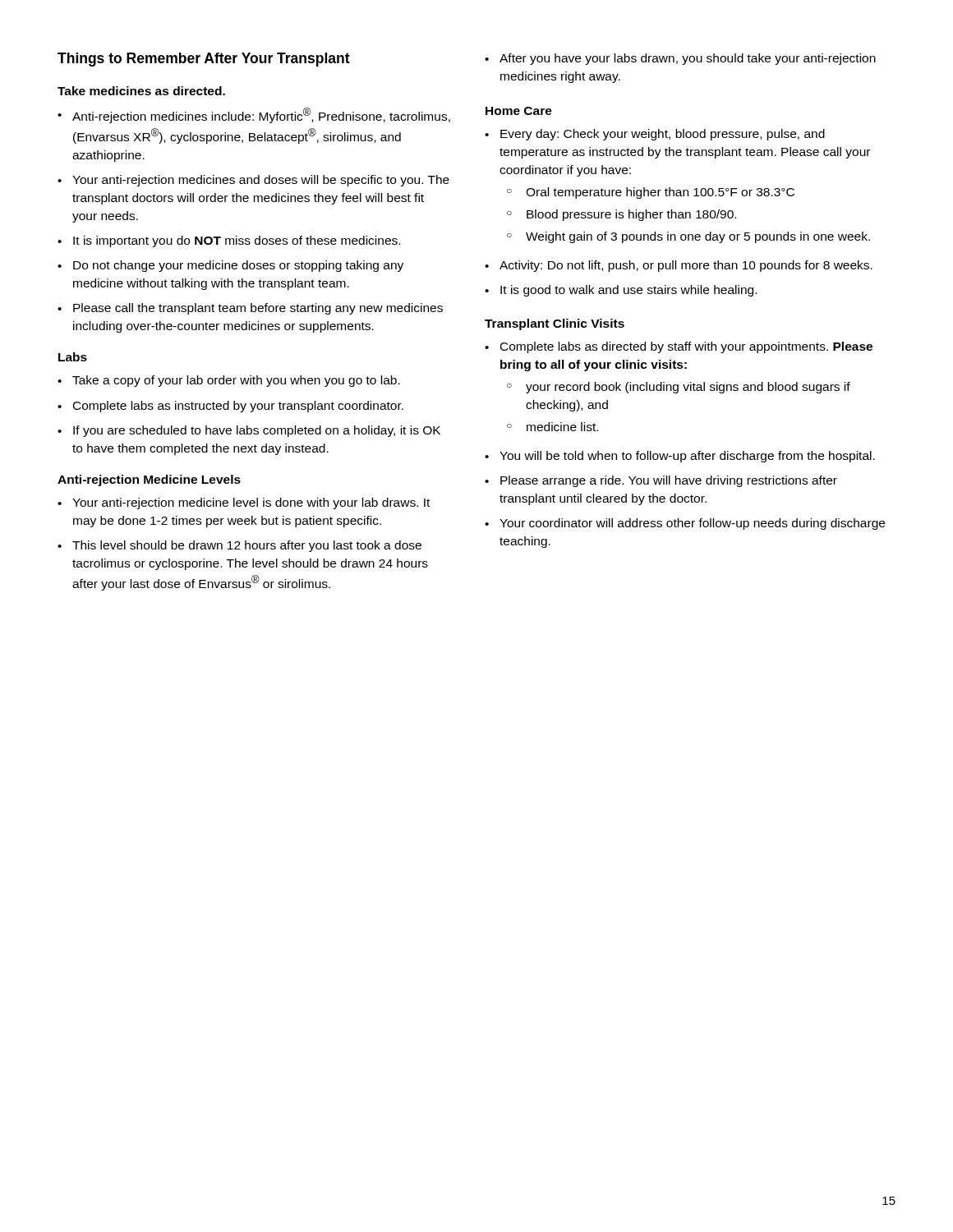
Task: Point to the passage starting "• Do not change your medicine"
Action: click(x=255, y=275)
